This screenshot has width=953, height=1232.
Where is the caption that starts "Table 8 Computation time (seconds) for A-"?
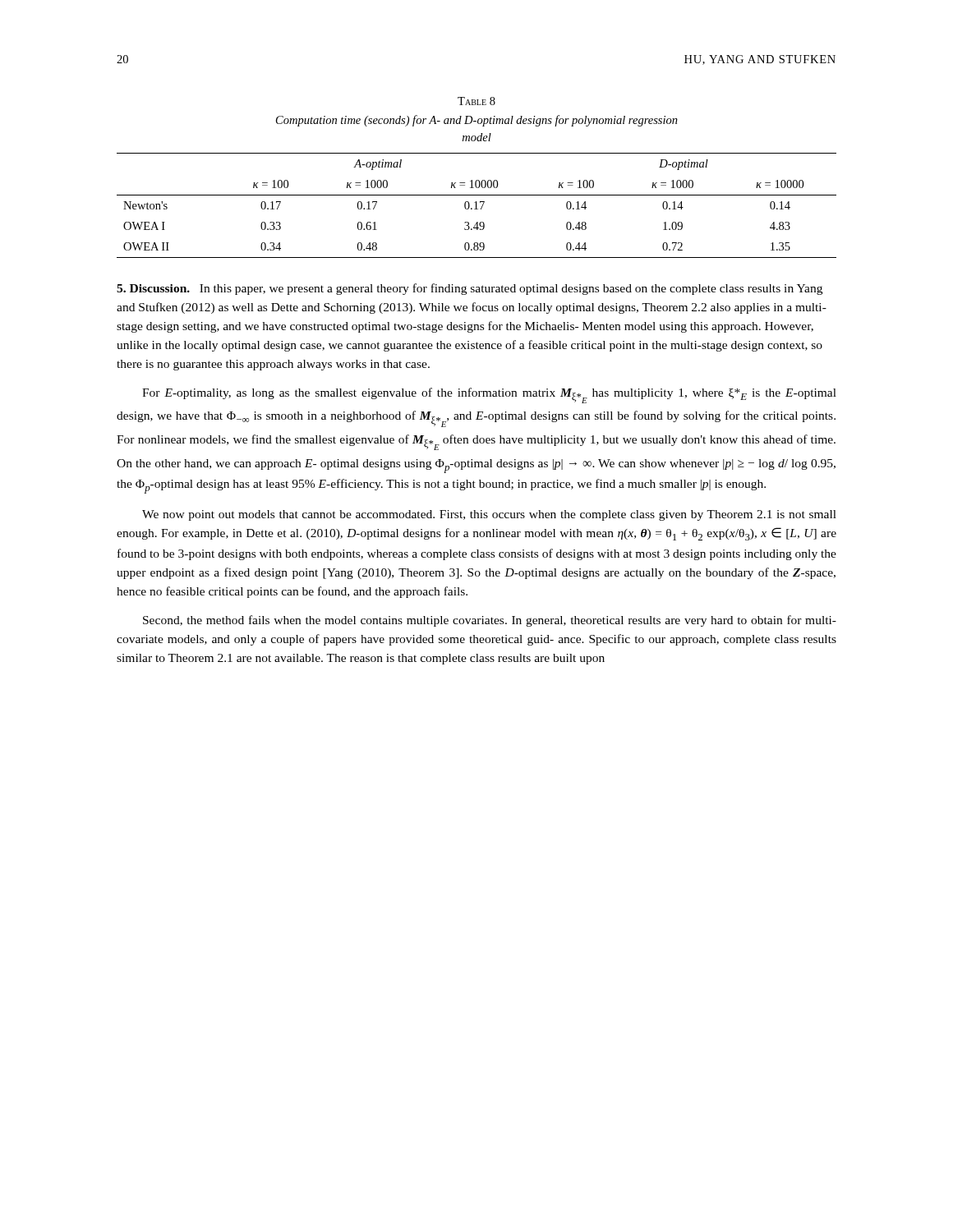coord(476,120)
